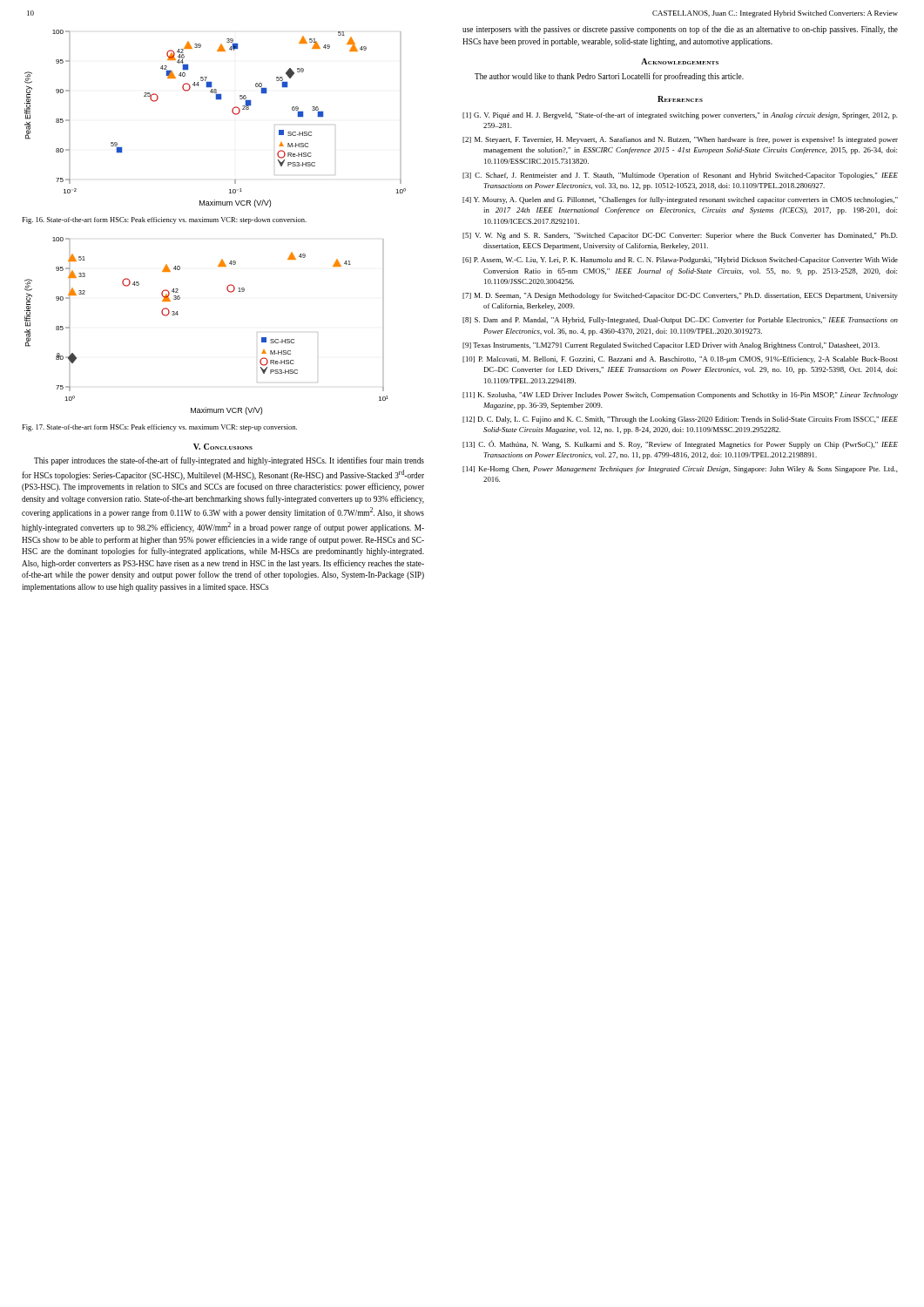Locate the caption containing "Fig. 17. State-of-the-art form HSCs: Peak"
The width and height of the screenshot is (924, 1307).
click(160, 427)
